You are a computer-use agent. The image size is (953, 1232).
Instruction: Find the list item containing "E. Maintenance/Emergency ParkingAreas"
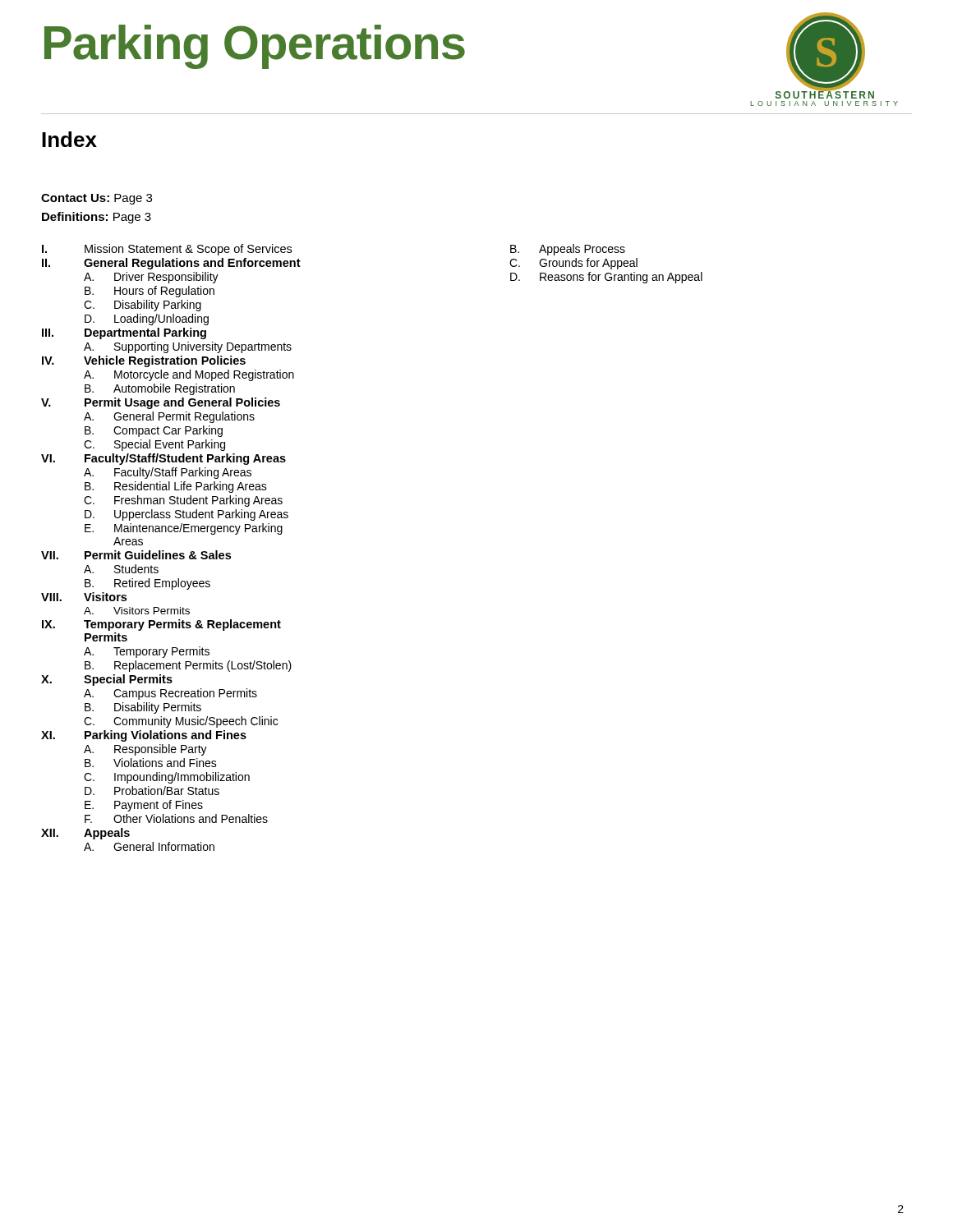point(183,535)
